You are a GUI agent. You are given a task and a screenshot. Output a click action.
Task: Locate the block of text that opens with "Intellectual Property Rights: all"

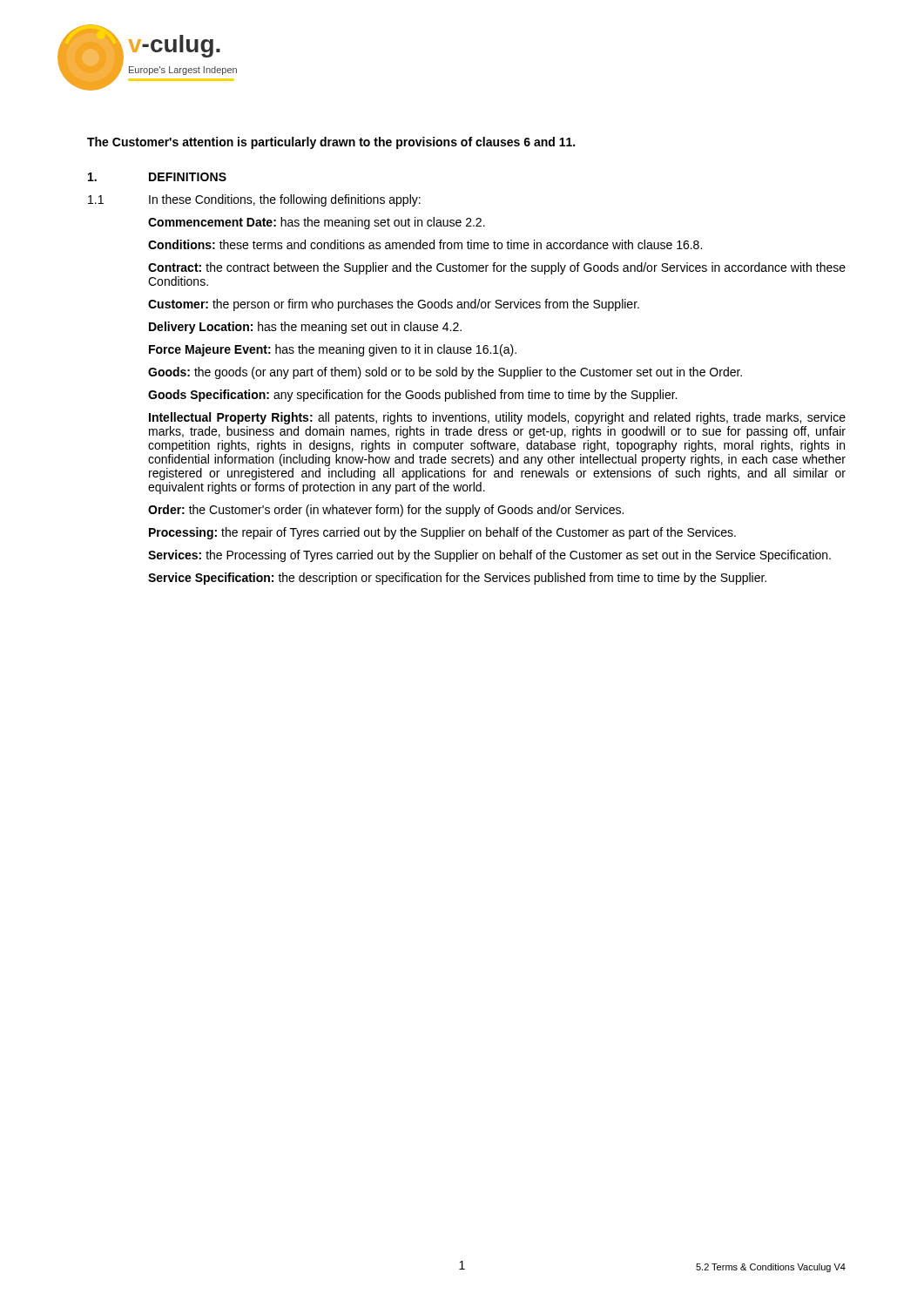[497, 452]
